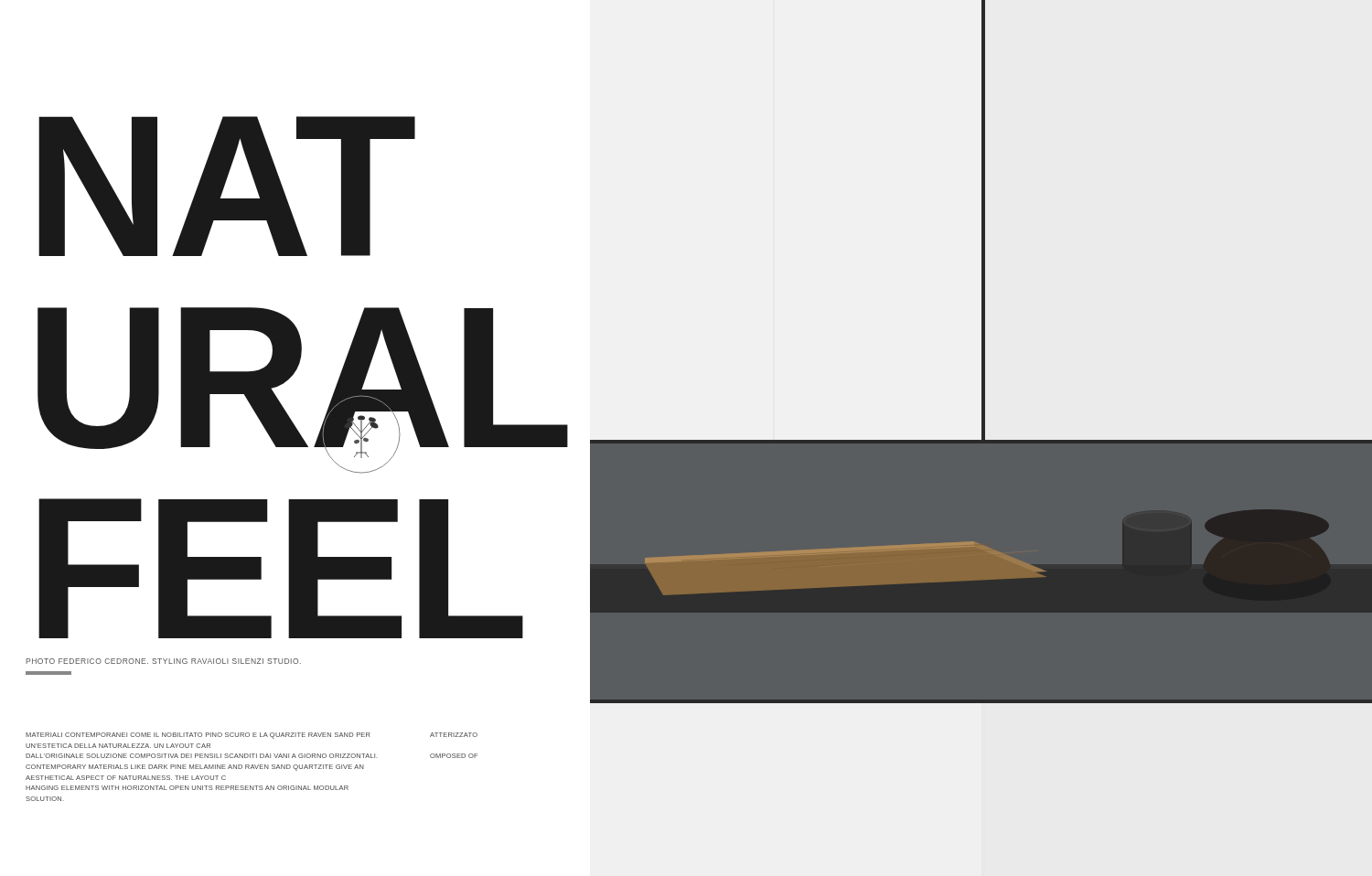Screen dimensions: 876x1372
Task: Click on the logo
Action: [361, 434]
